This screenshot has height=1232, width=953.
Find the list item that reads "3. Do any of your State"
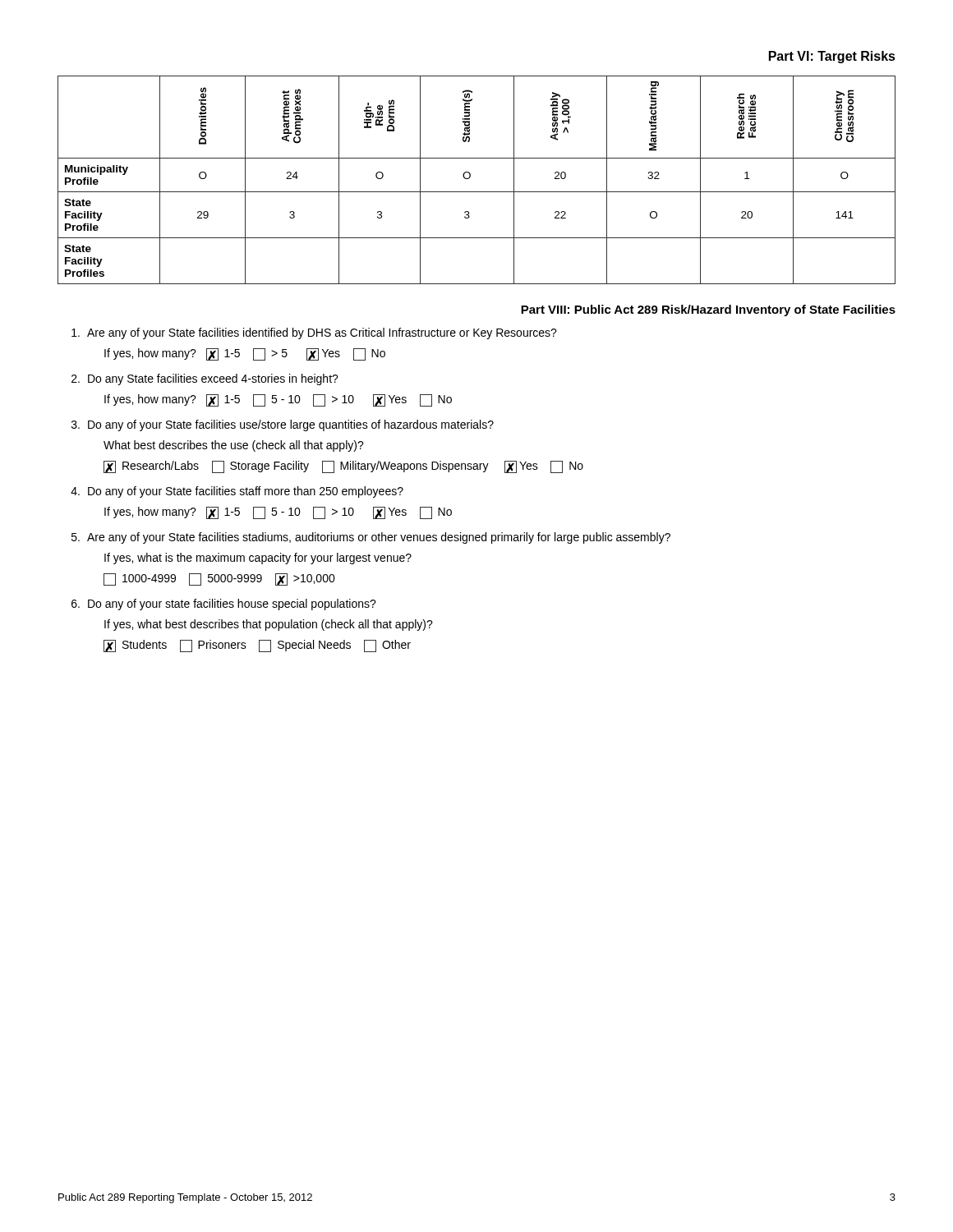pos(283,425)
